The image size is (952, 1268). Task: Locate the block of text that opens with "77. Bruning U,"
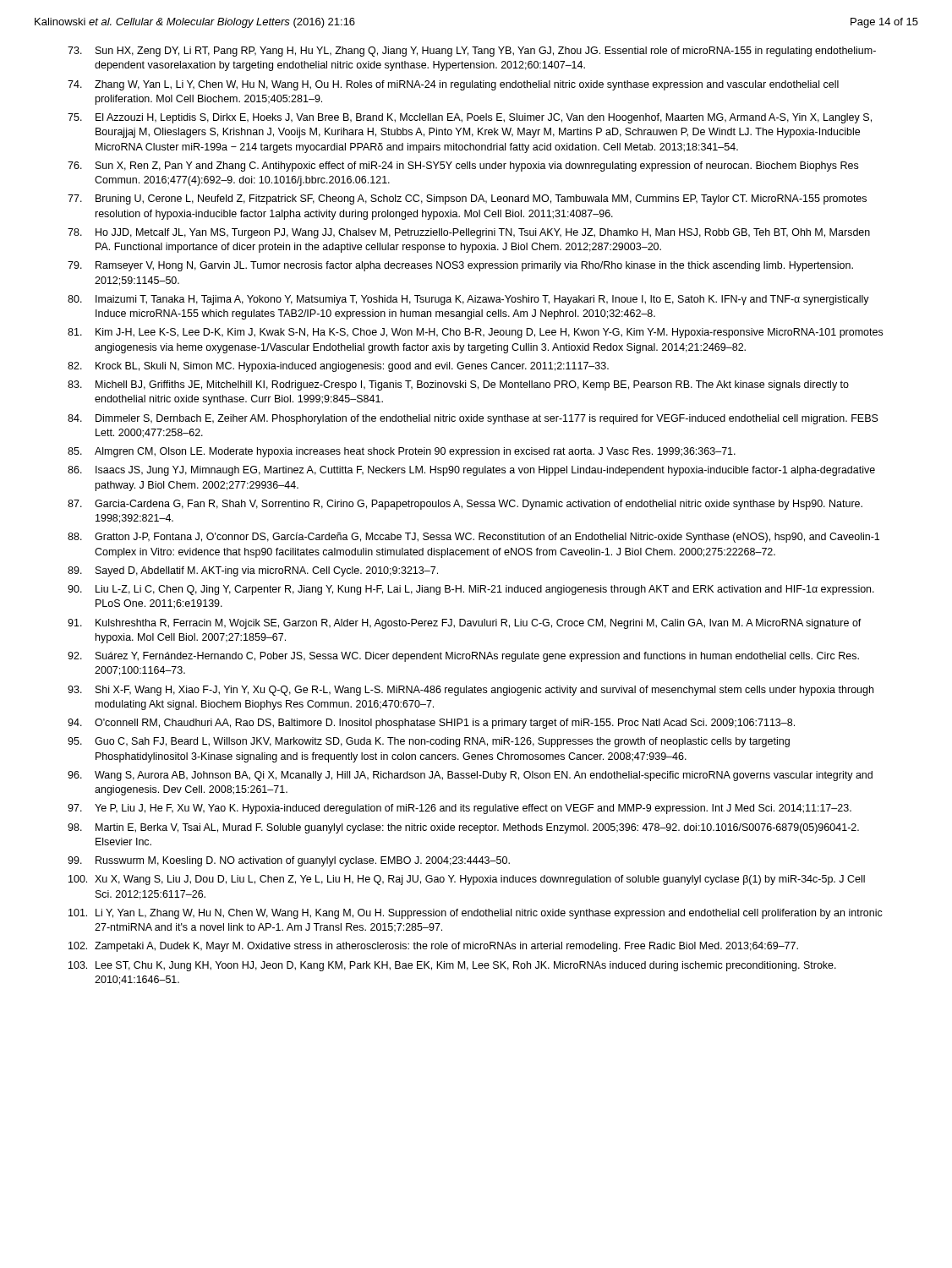(x=476, y=207)
